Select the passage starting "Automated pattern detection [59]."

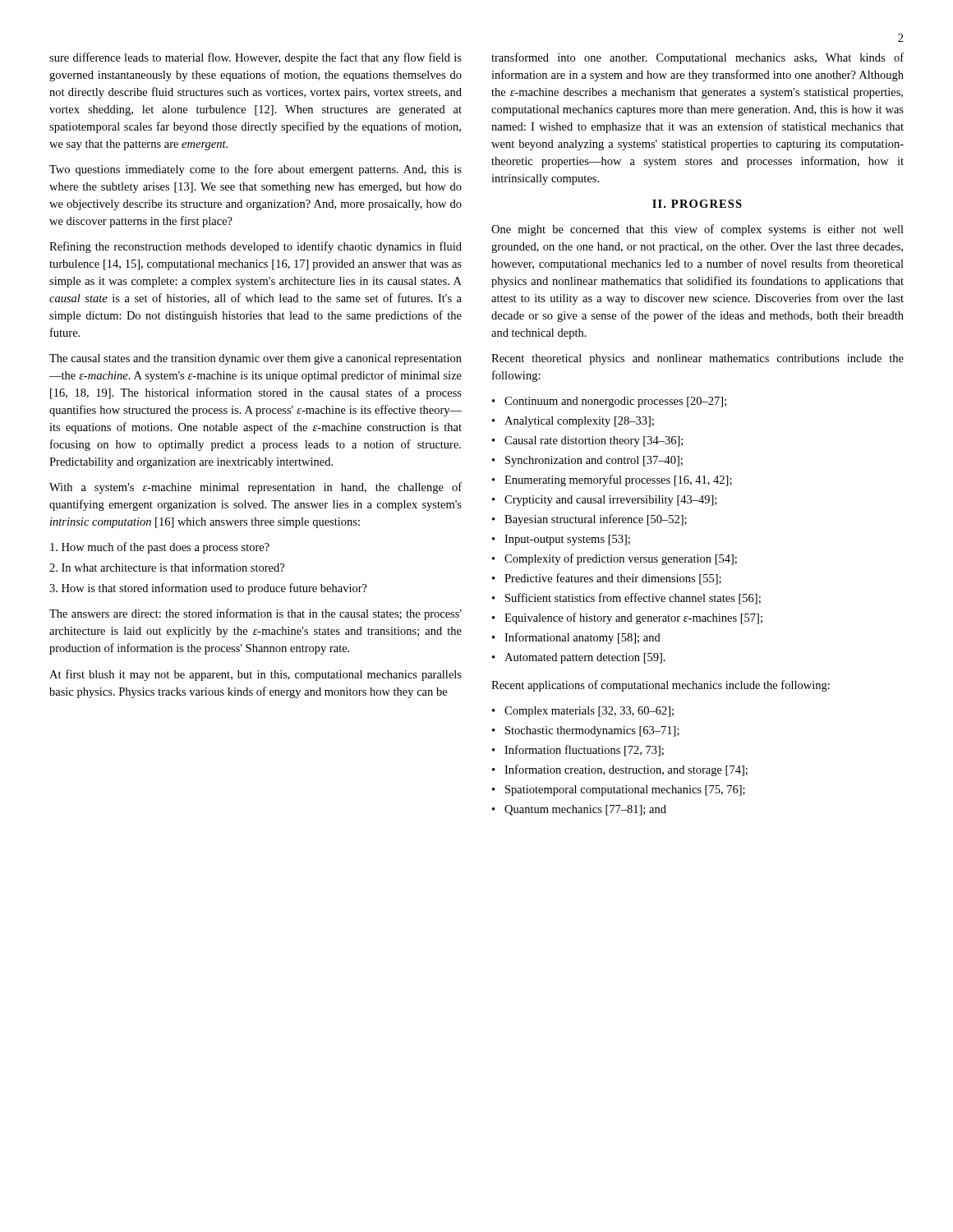585,657
